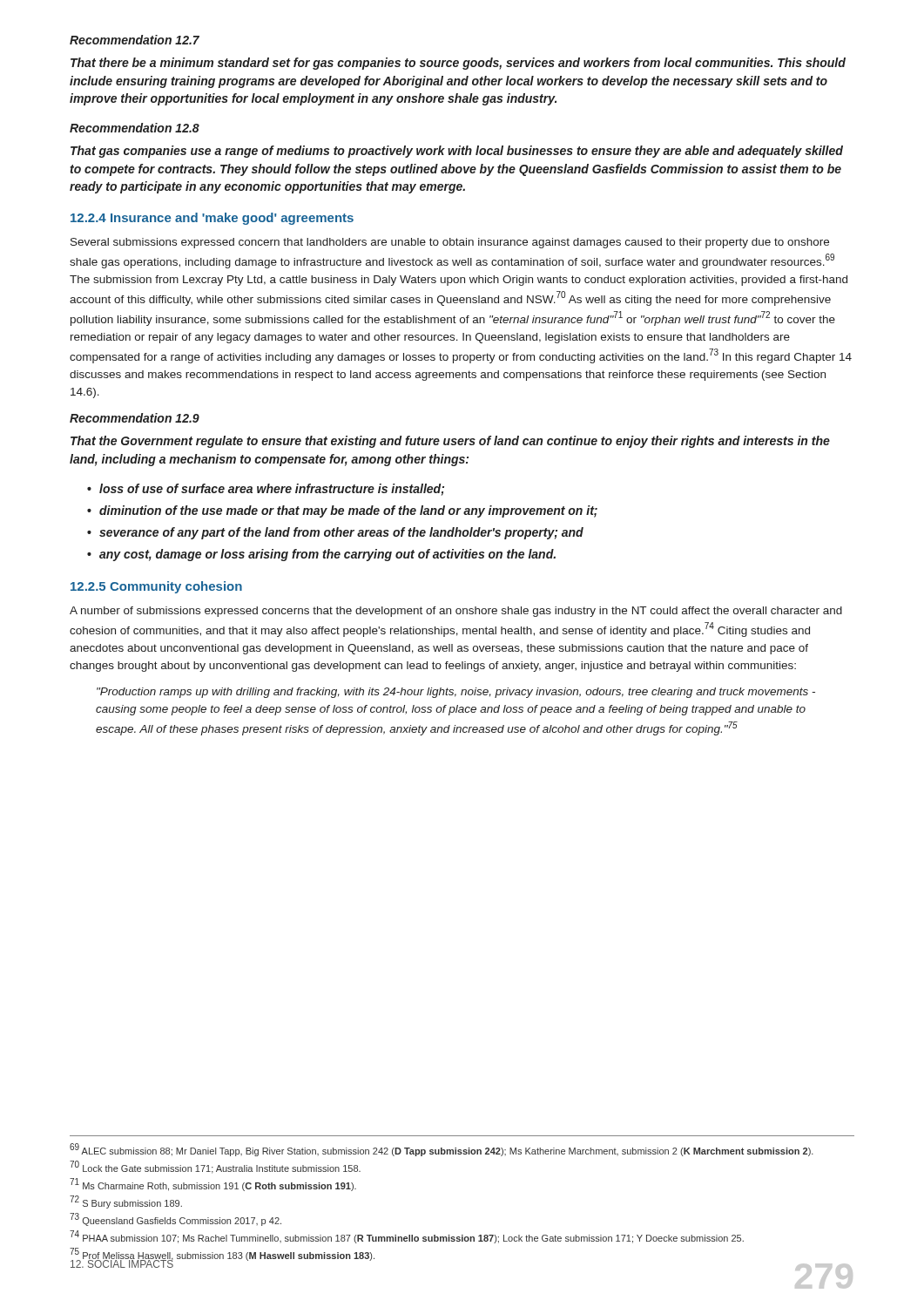
Task: Where is the passage that starts "71 Ms Charmaine Roth, submission 191 (C Roth"?
Action: tap(213, 1185)
